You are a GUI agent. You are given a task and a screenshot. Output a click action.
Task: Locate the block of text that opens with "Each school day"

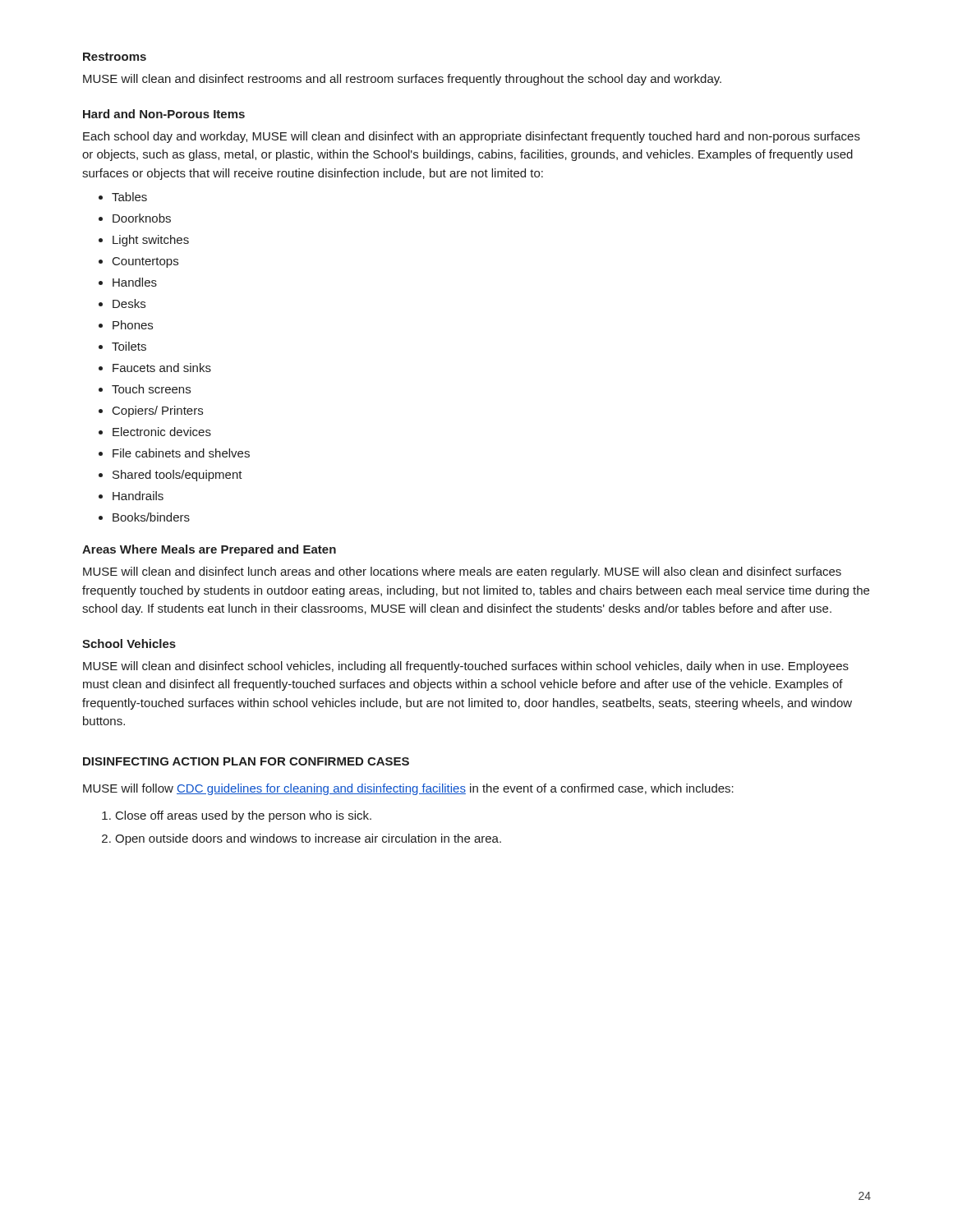(476, 155)
